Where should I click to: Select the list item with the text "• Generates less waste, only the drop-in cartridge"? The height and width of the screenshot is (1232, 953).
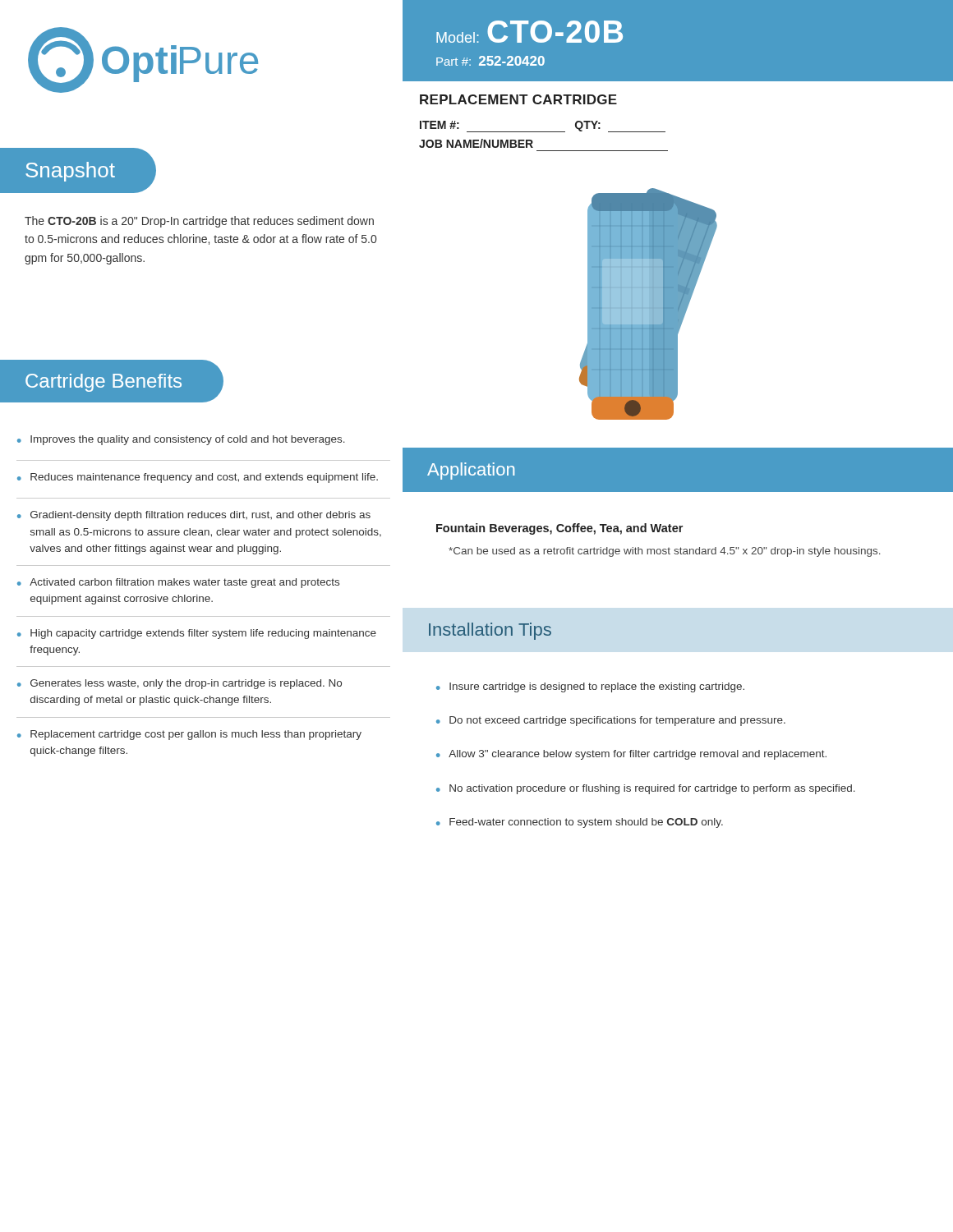(203, 692)
